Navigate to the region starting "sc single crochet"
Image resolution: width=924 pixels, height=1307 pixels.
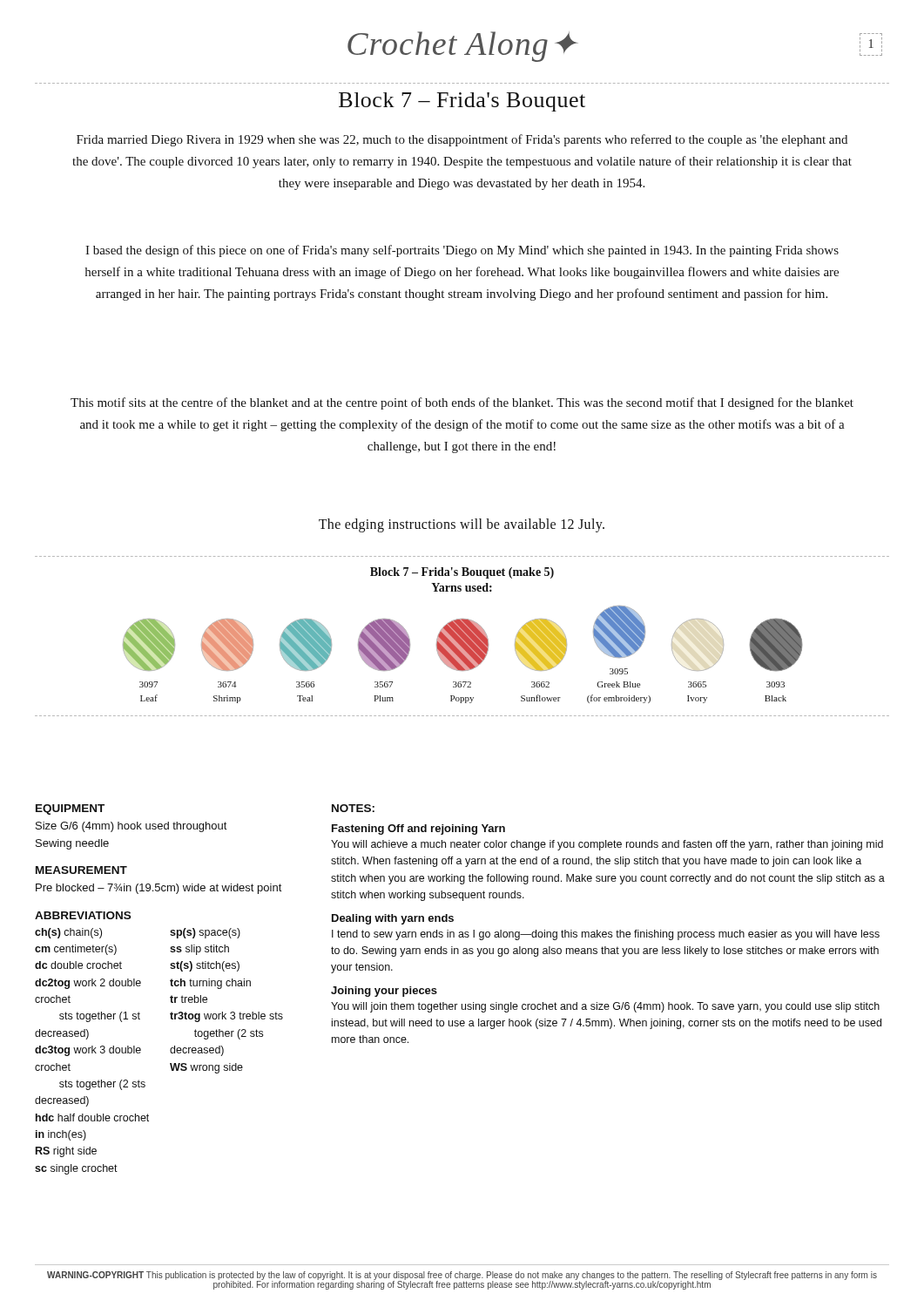coord(76,1168)
